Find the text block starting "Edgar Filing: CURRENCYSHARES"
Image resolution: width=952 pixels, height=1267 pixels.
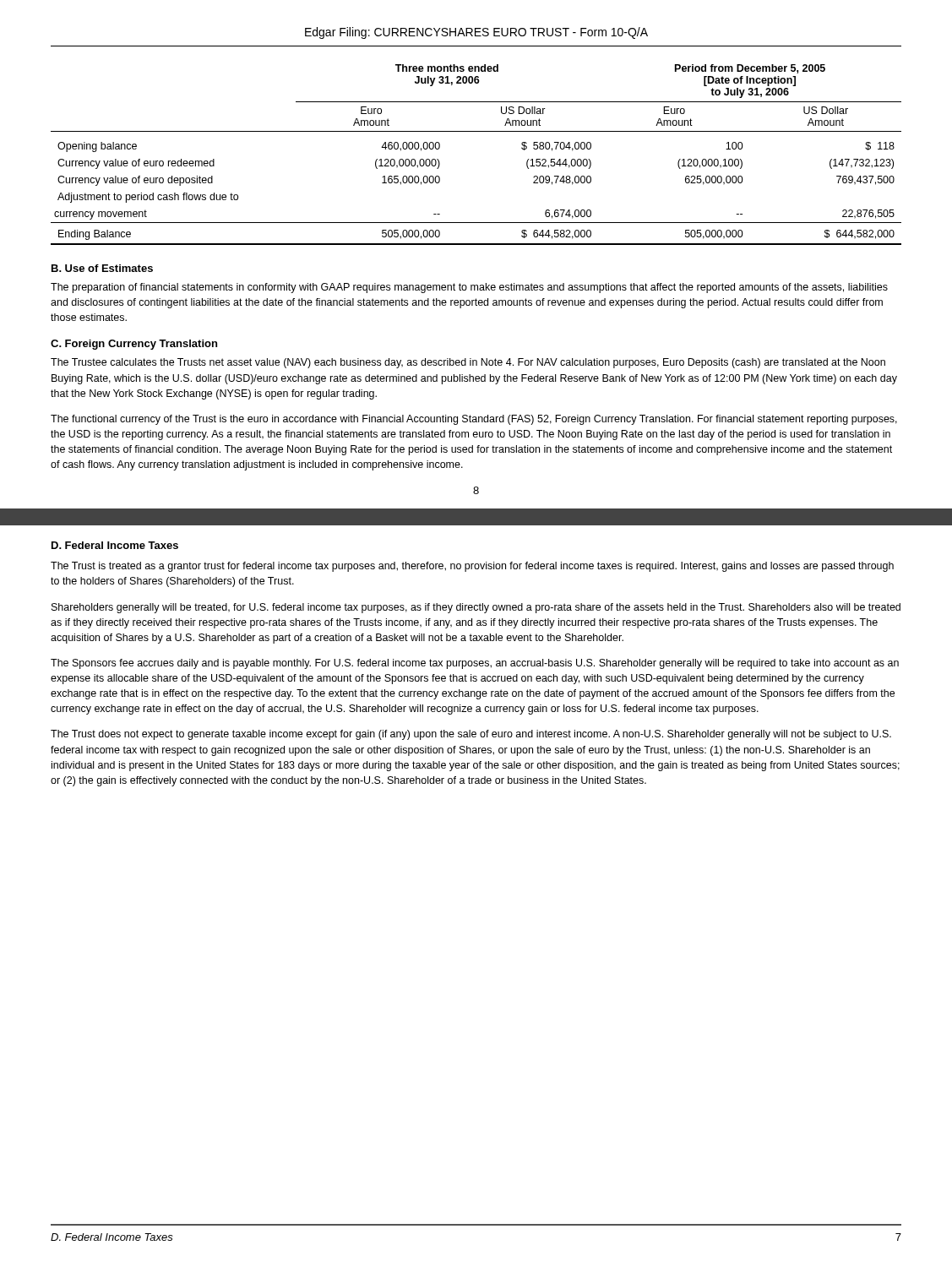pyautogui.click(x=476, y=32)
